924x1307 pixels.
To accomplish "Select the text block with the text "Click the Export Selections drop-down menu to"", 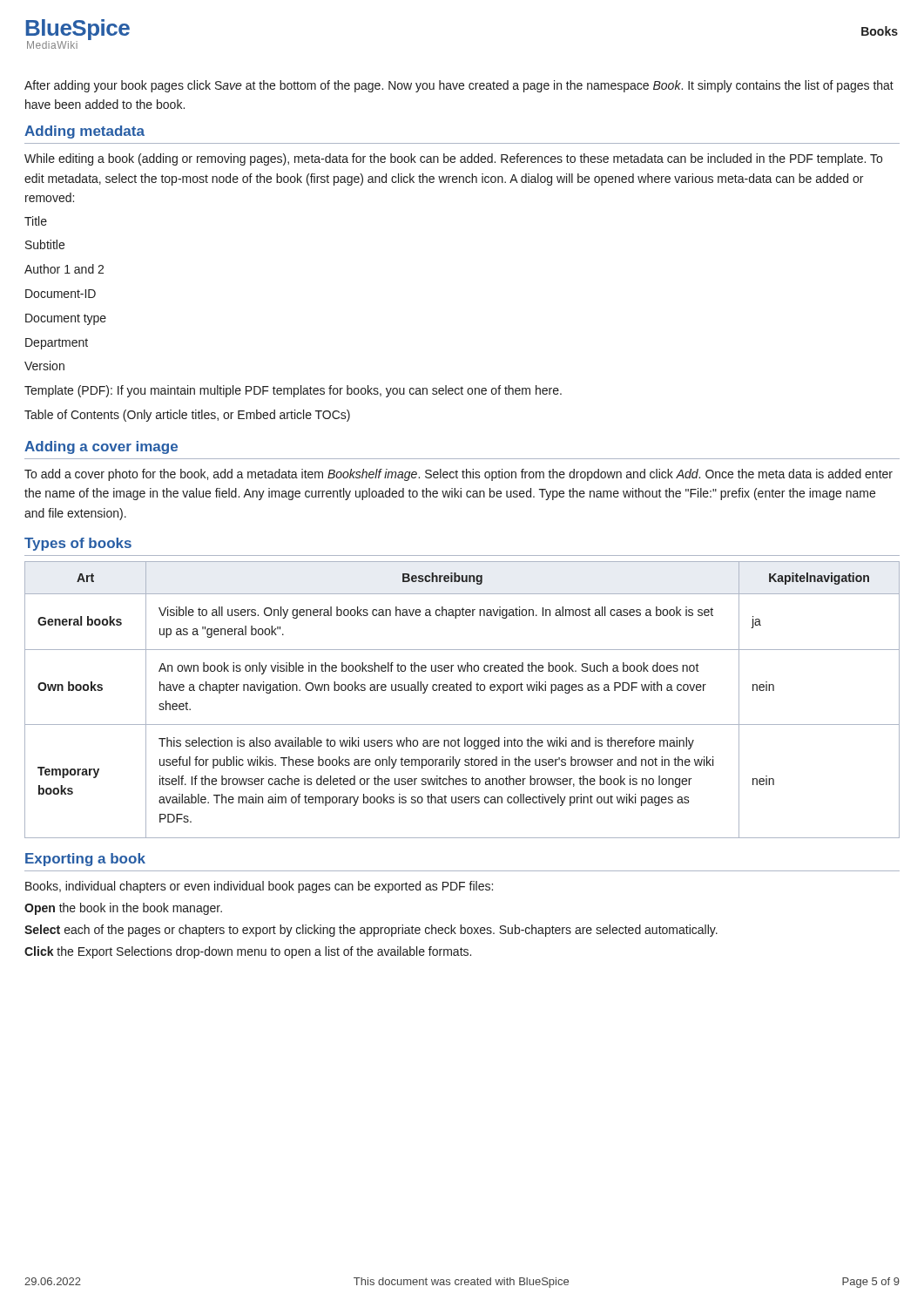I will [x=248, y=952].
